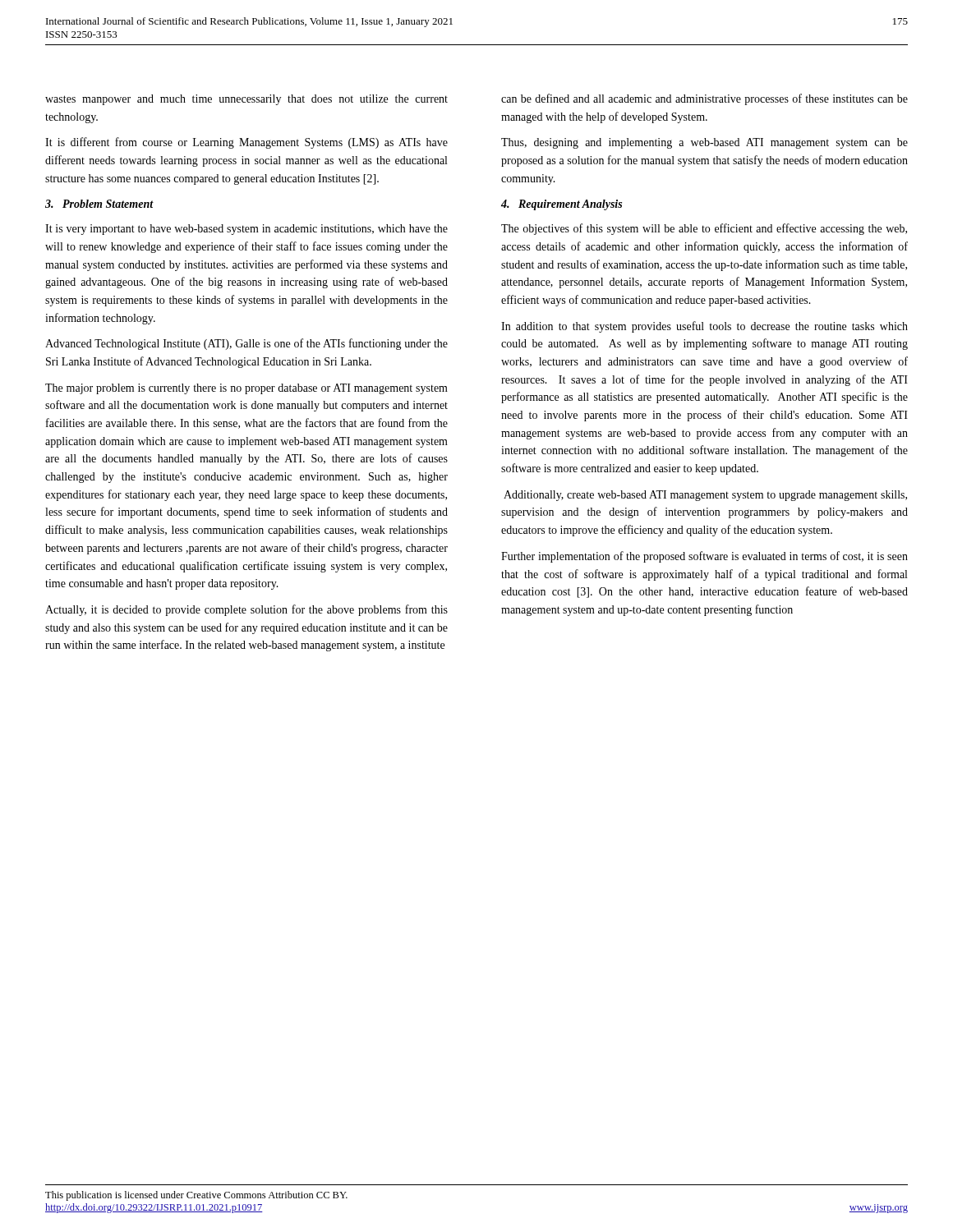Image resolution: width=953 pixels, height=1232 pixels.
Task: Click on the passage starting "Advanced Technological Institute (ATI), Galle is"
Action: 246,353
